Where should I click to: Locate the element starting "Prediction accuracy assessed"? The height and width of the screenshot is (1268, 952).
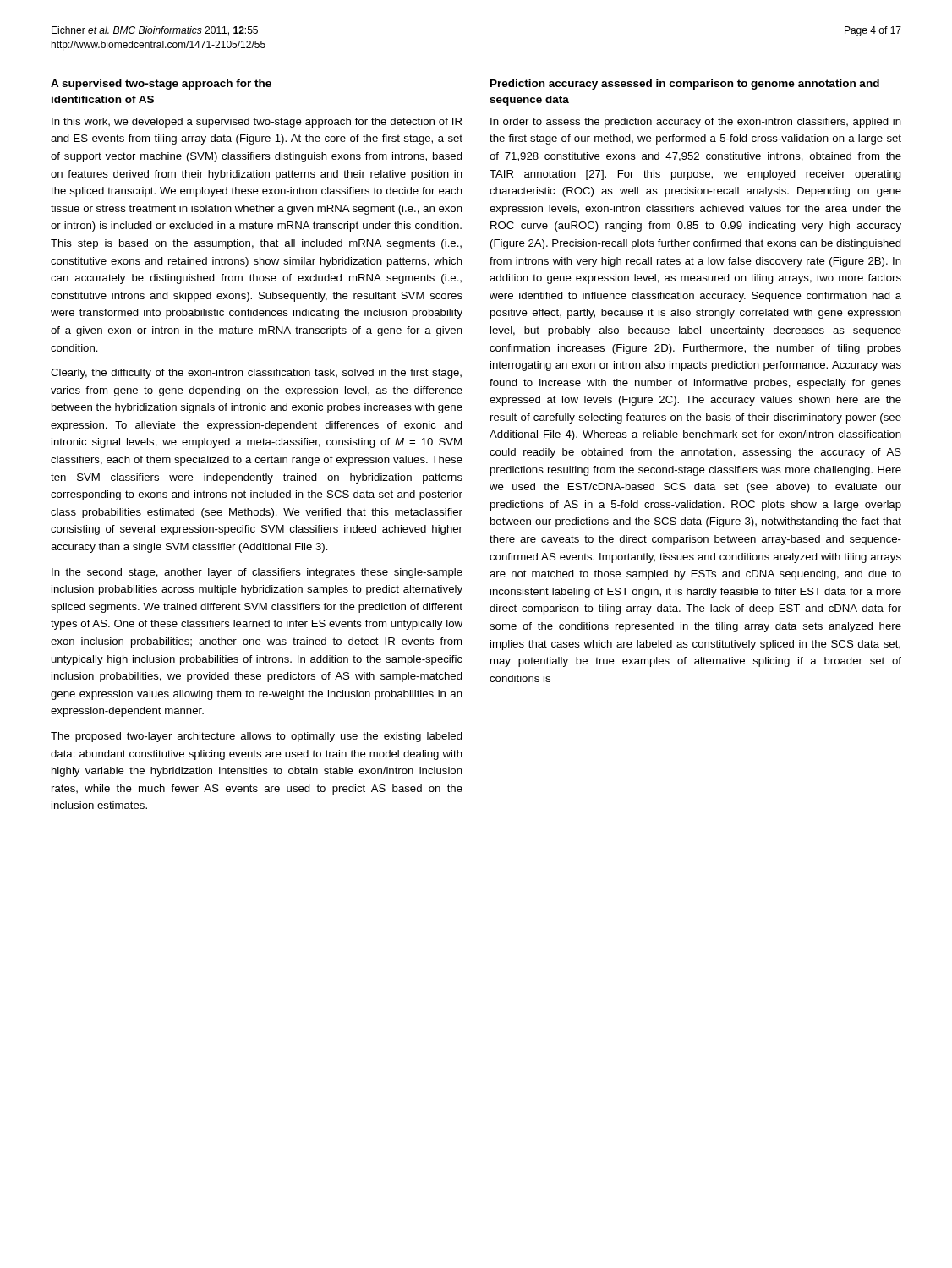[x=685, y=91]
